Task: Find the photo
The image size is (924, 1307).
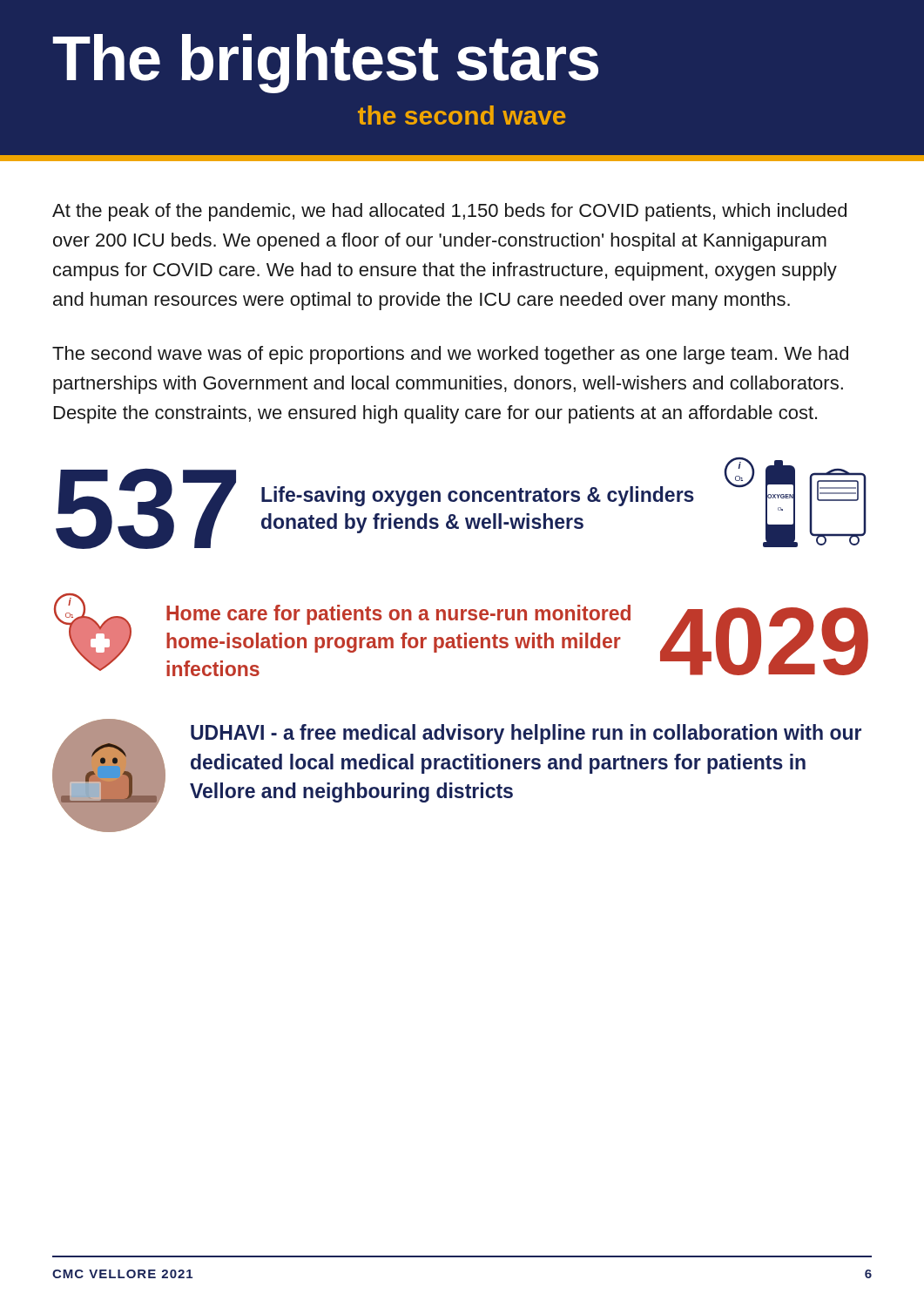Action: (109, 776)
